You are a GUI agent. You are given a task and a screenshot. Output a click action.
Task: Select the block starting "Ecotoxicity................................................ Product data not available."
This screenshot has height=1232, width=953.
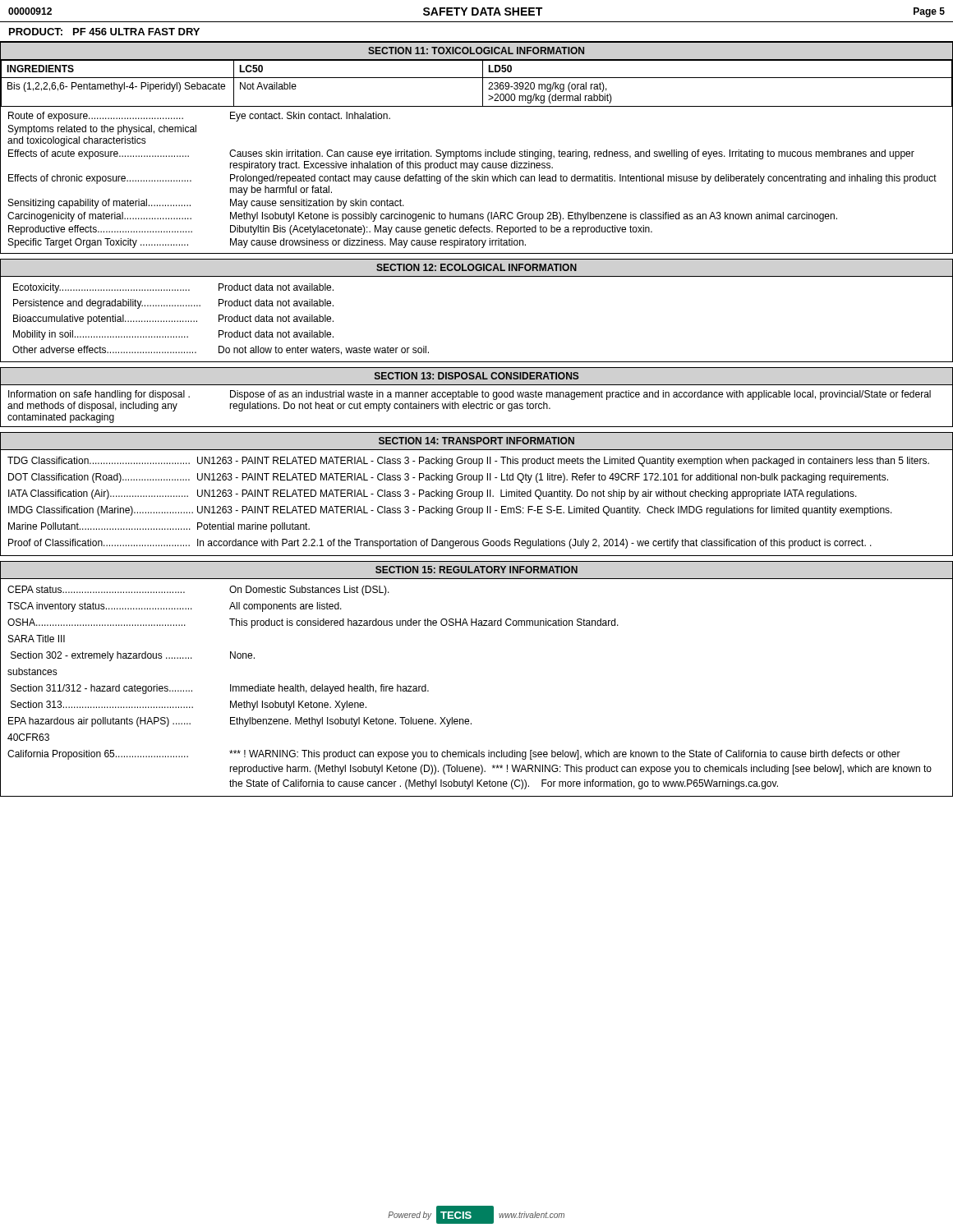pyautogui.click(x=173, y=288)
